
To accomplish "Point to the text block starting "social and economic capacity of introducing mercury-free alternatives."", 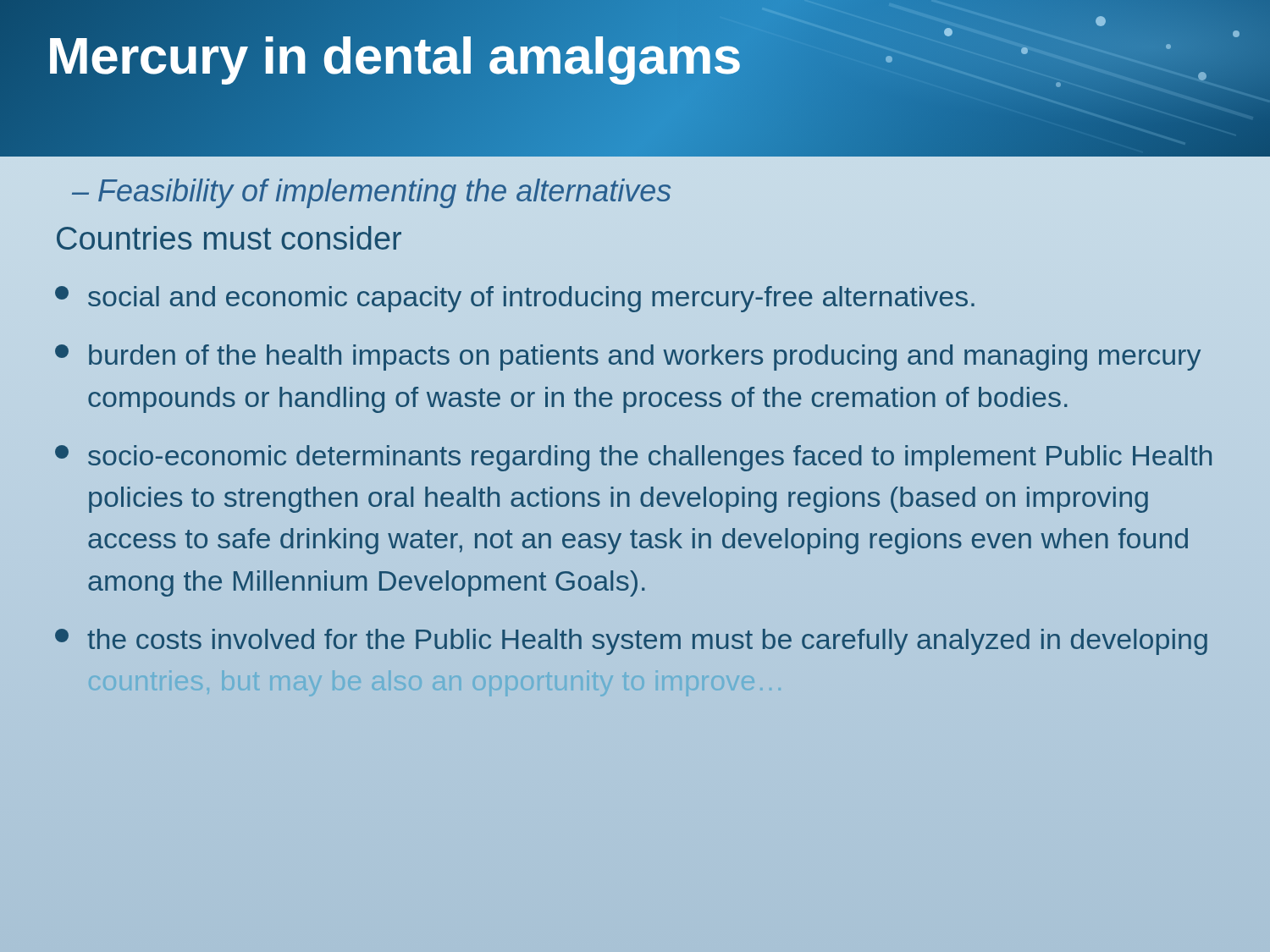I will coord(635,297).
